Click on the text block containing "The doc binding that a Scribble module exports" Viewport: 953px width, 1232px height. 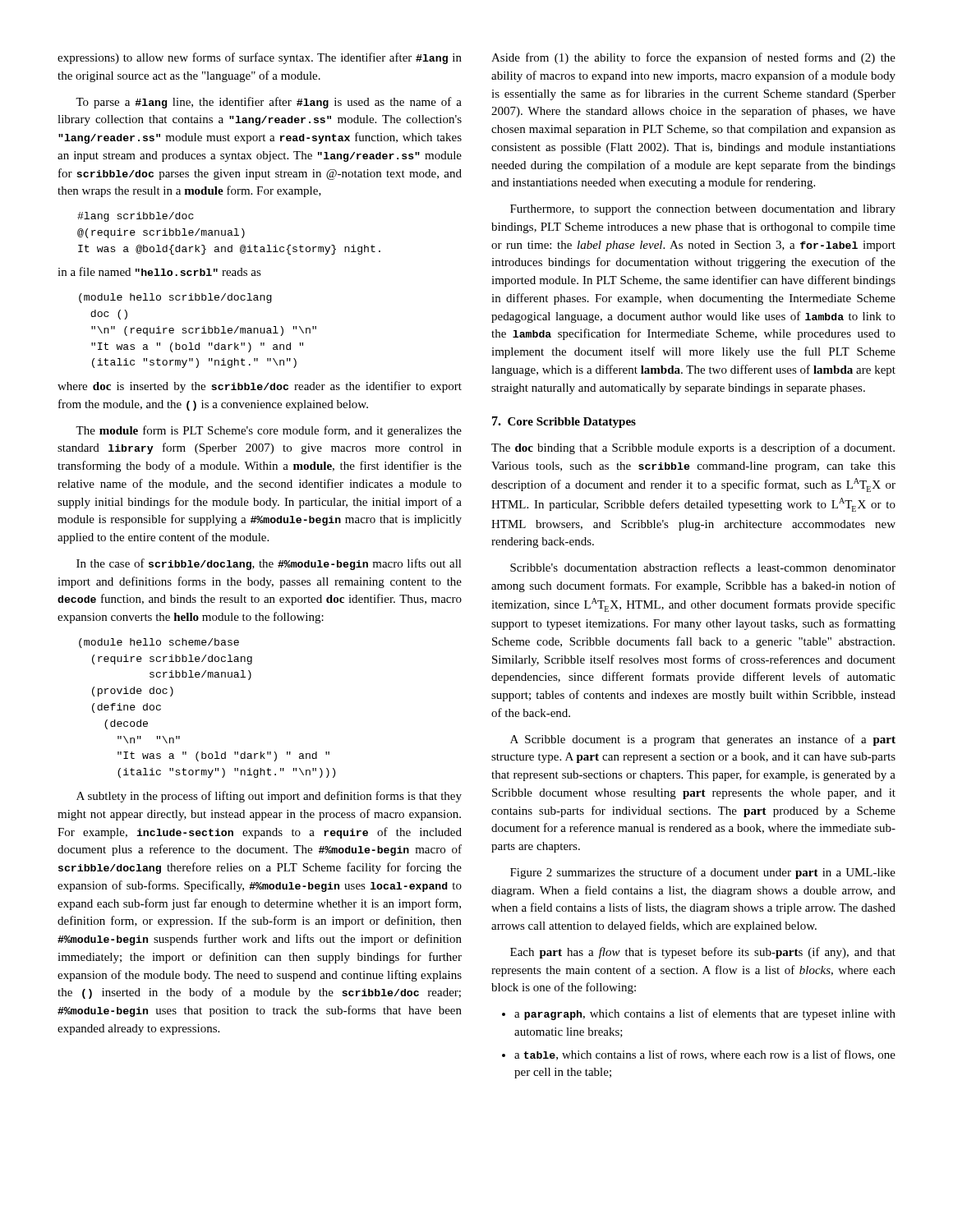(693, 448)
